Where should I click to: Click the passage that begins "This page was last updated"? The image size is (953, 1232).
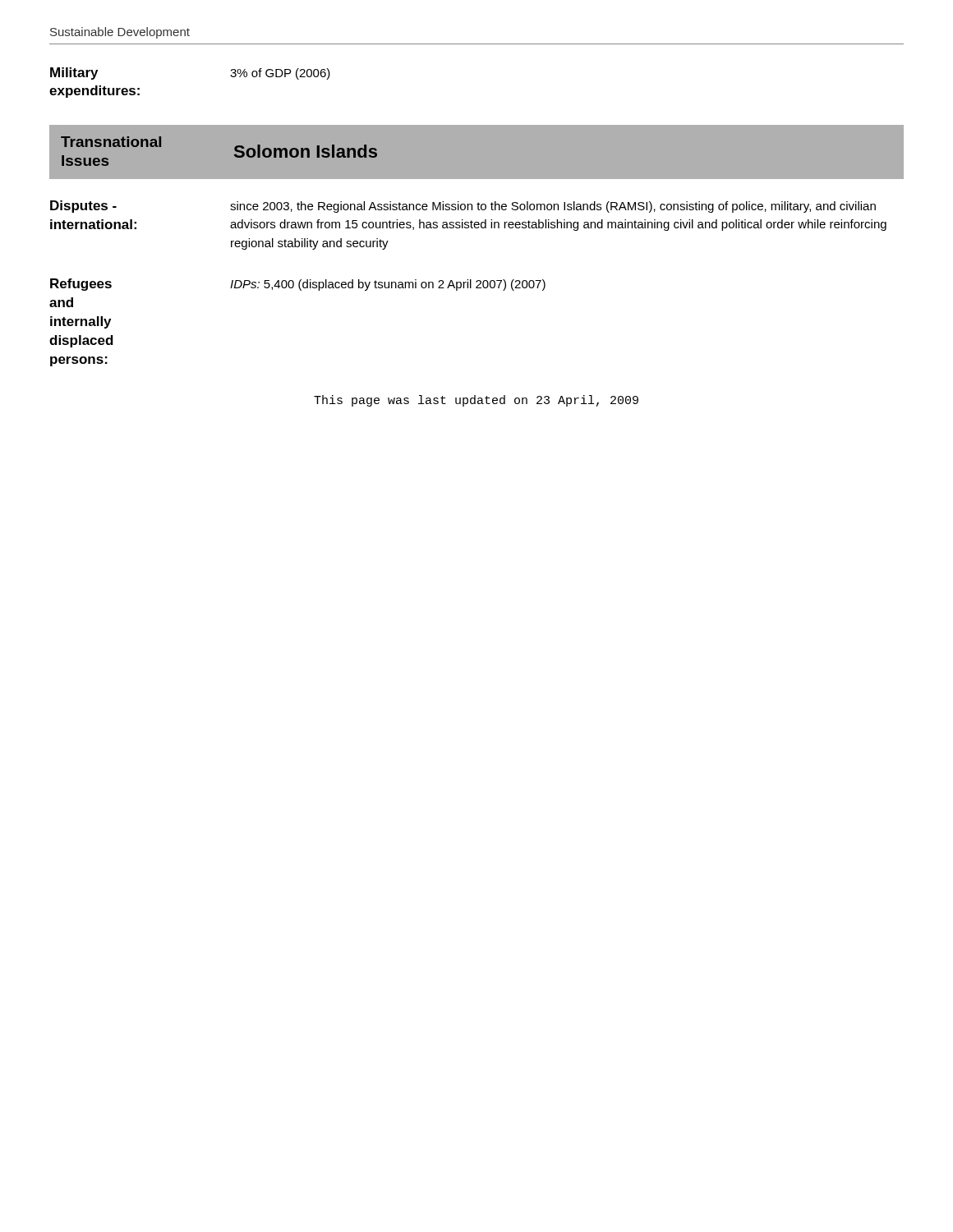click(476, 401)
